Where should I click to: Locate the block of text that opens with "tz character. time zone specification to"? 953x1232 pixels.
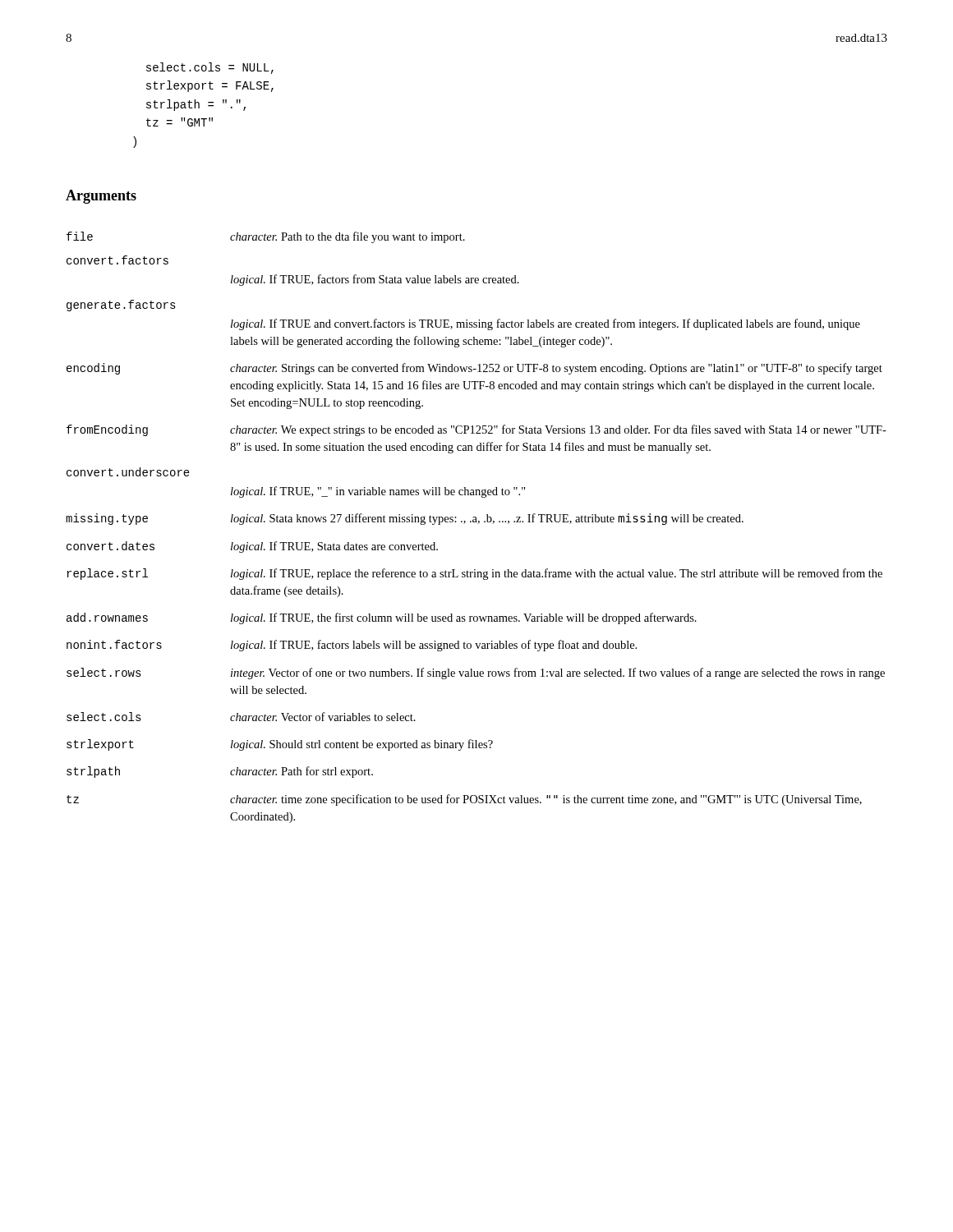coord(476,808)
